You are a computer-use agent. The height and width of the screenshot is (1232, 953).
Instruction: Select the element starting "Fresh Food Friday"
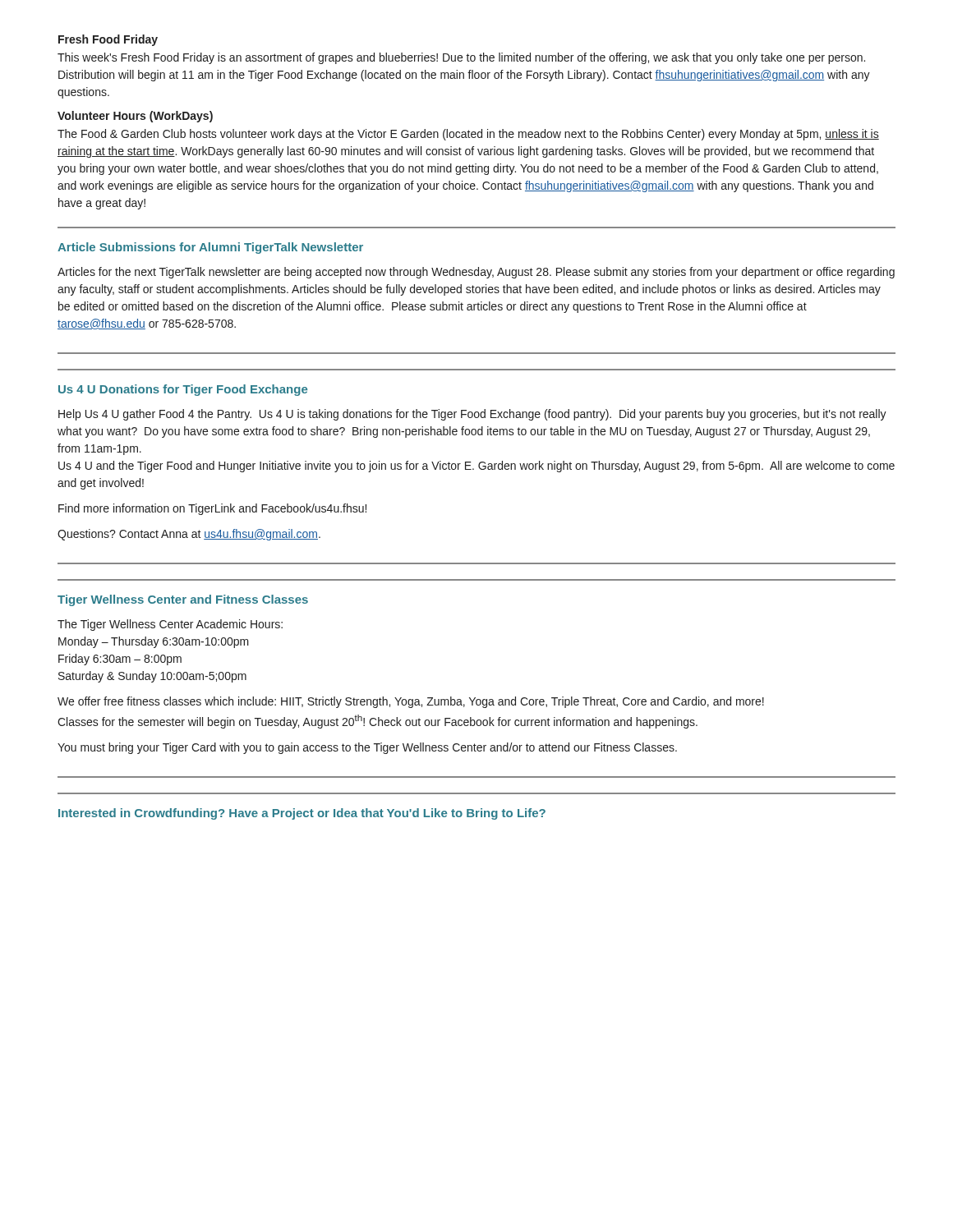tap(108, 39)
